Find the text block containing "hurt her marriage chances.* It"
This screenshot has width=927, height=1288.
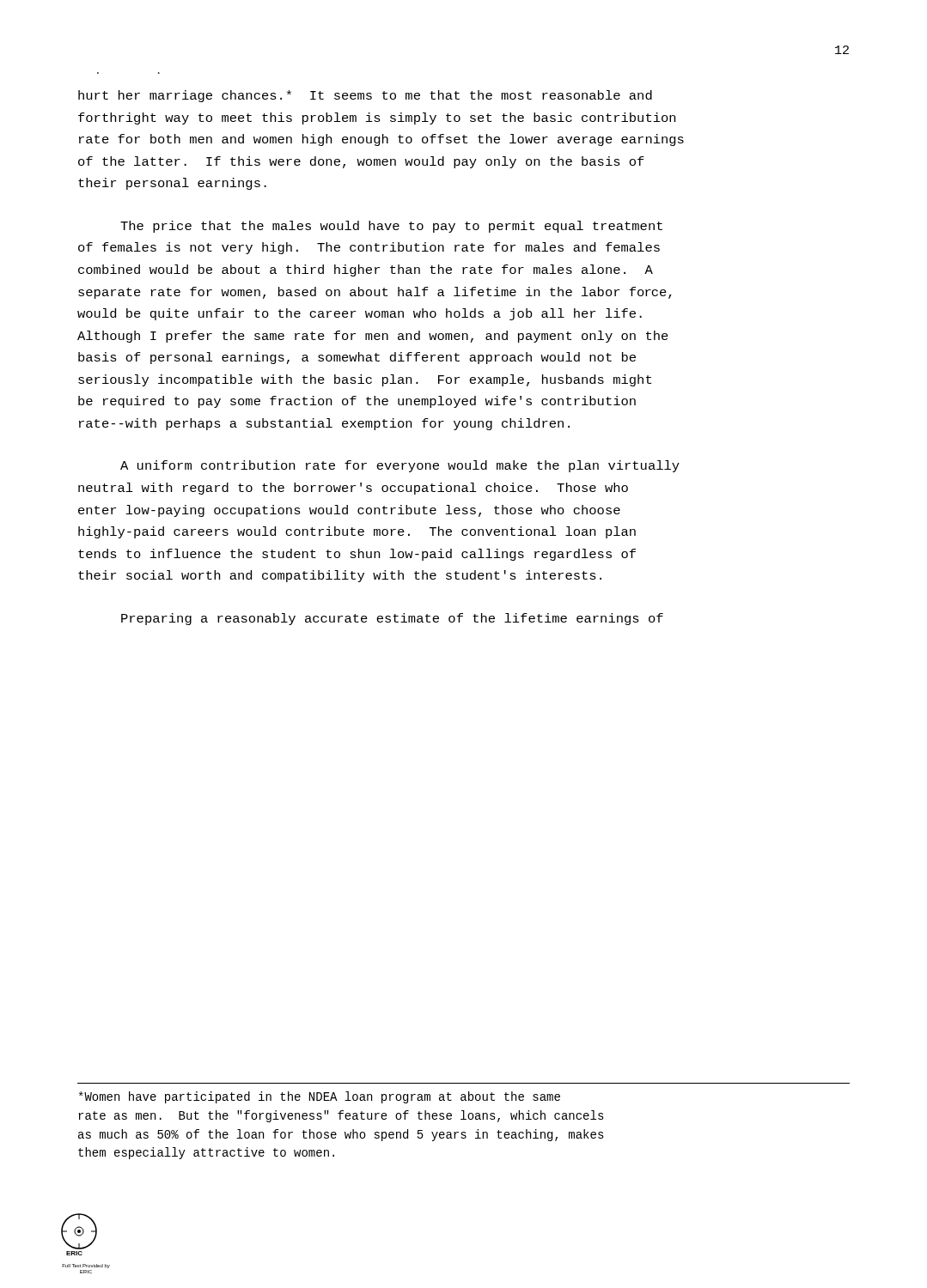[x=381, y=140]
